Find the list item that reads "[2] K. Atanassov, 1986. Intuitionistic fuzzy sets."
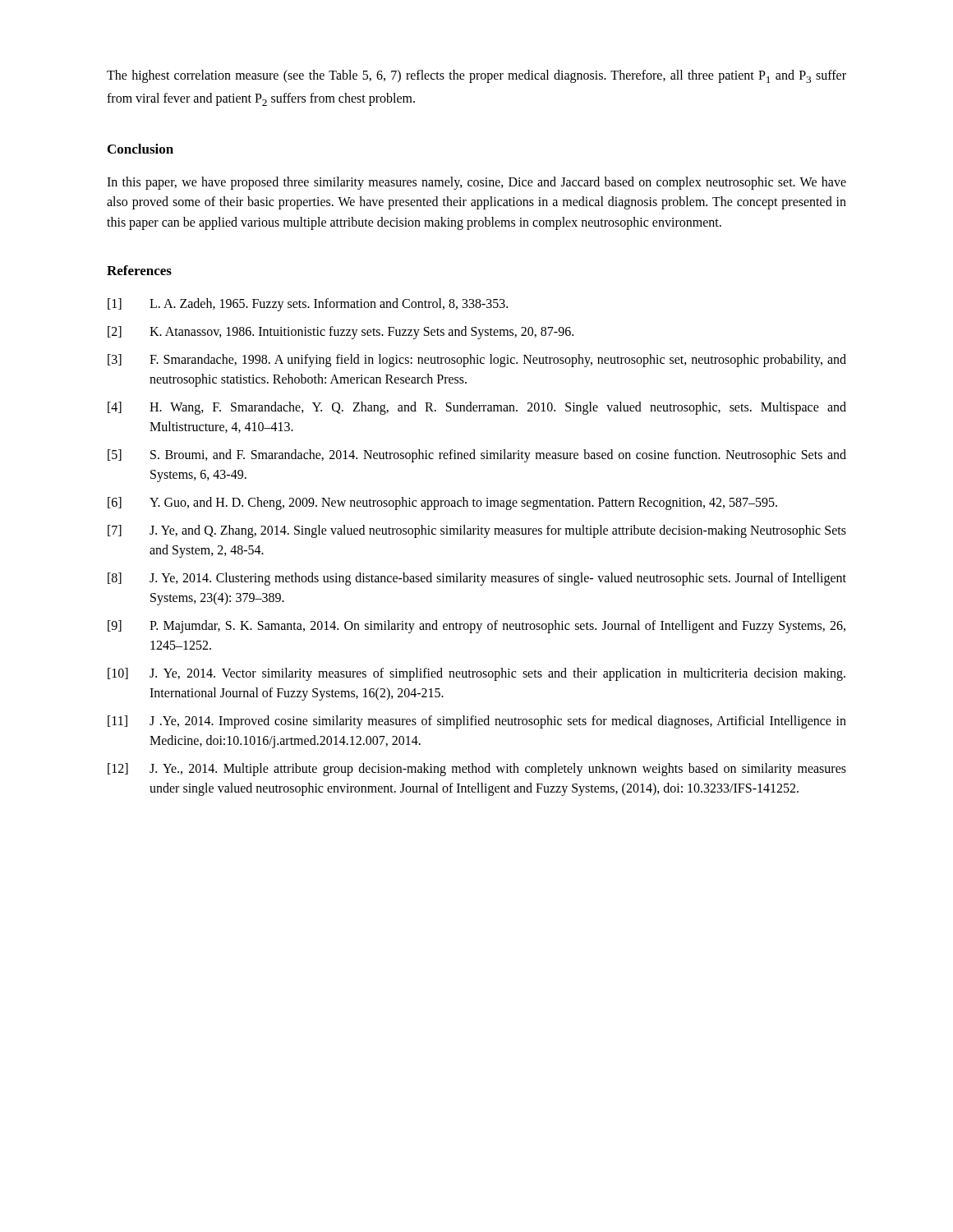Image resolution: width=953 pixels, height=1232 pixels. 341,332
